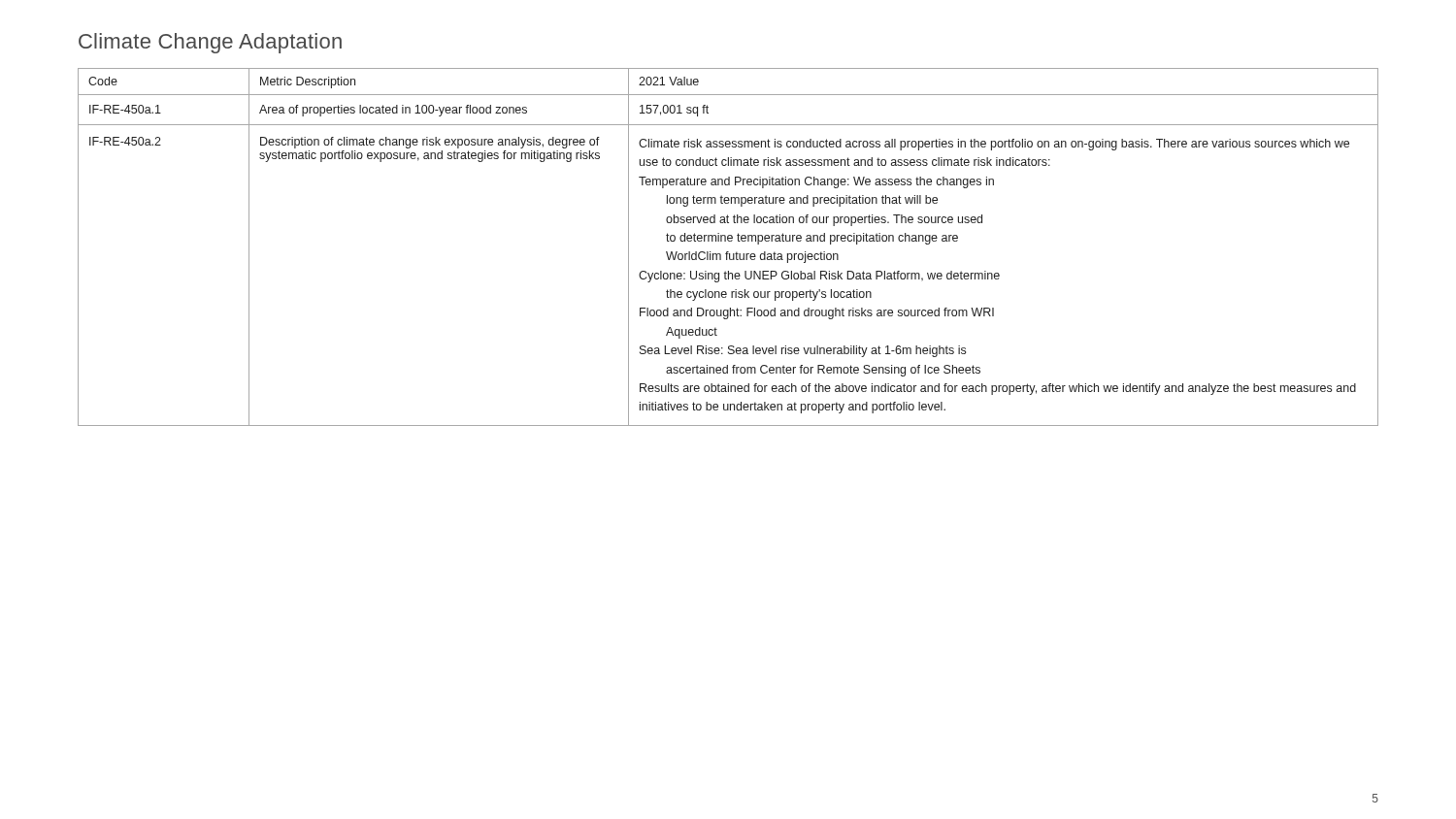Screen dimensions: 819x1456
Task: Locate the title that says "Climate Change Adaptation"
Action: [210, 41]
